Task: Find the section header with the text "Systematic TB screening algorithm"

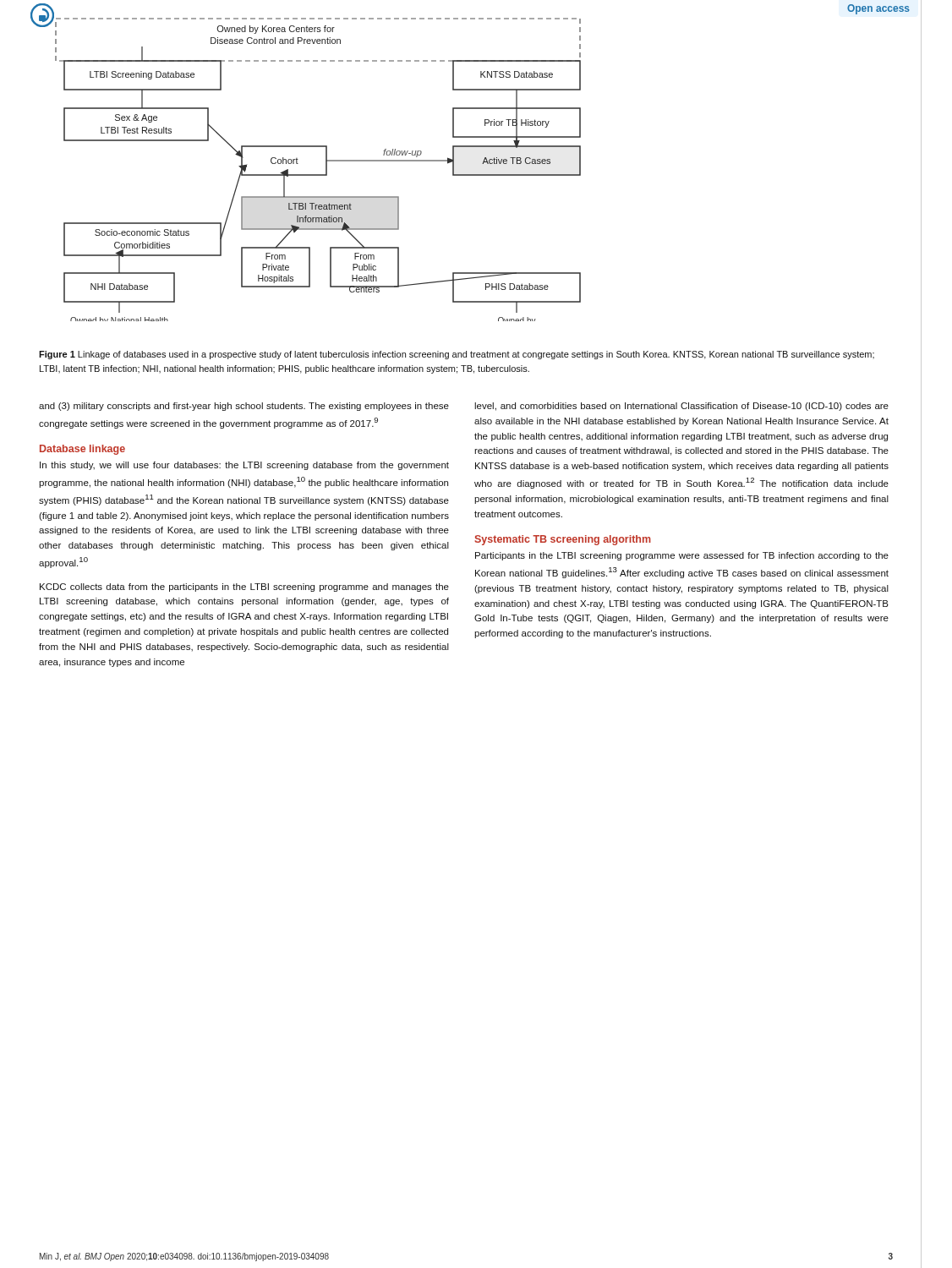Action: 563,540
